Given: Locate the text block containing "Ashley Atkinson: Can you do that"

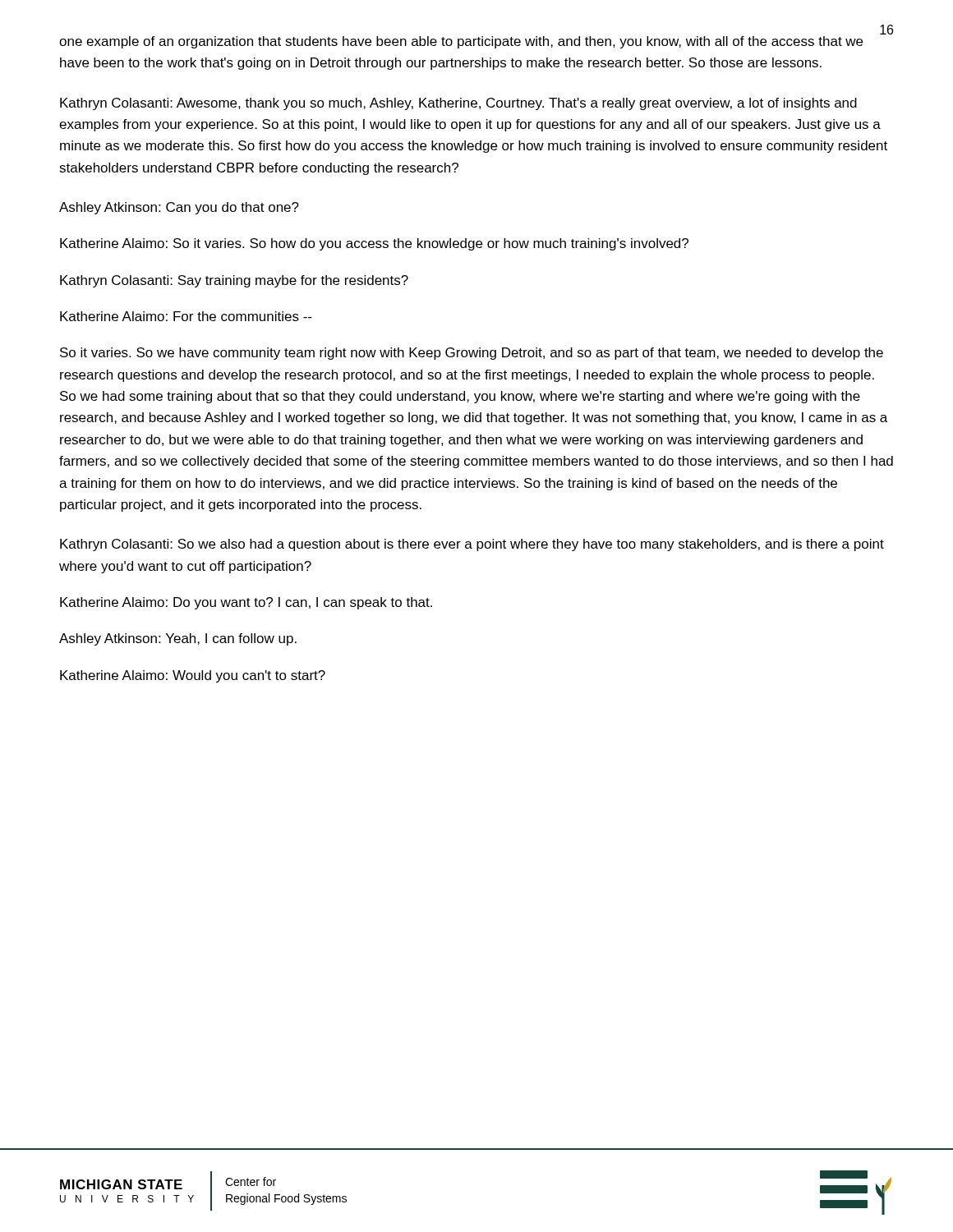Looking at the screenshot, I should 179,207.
